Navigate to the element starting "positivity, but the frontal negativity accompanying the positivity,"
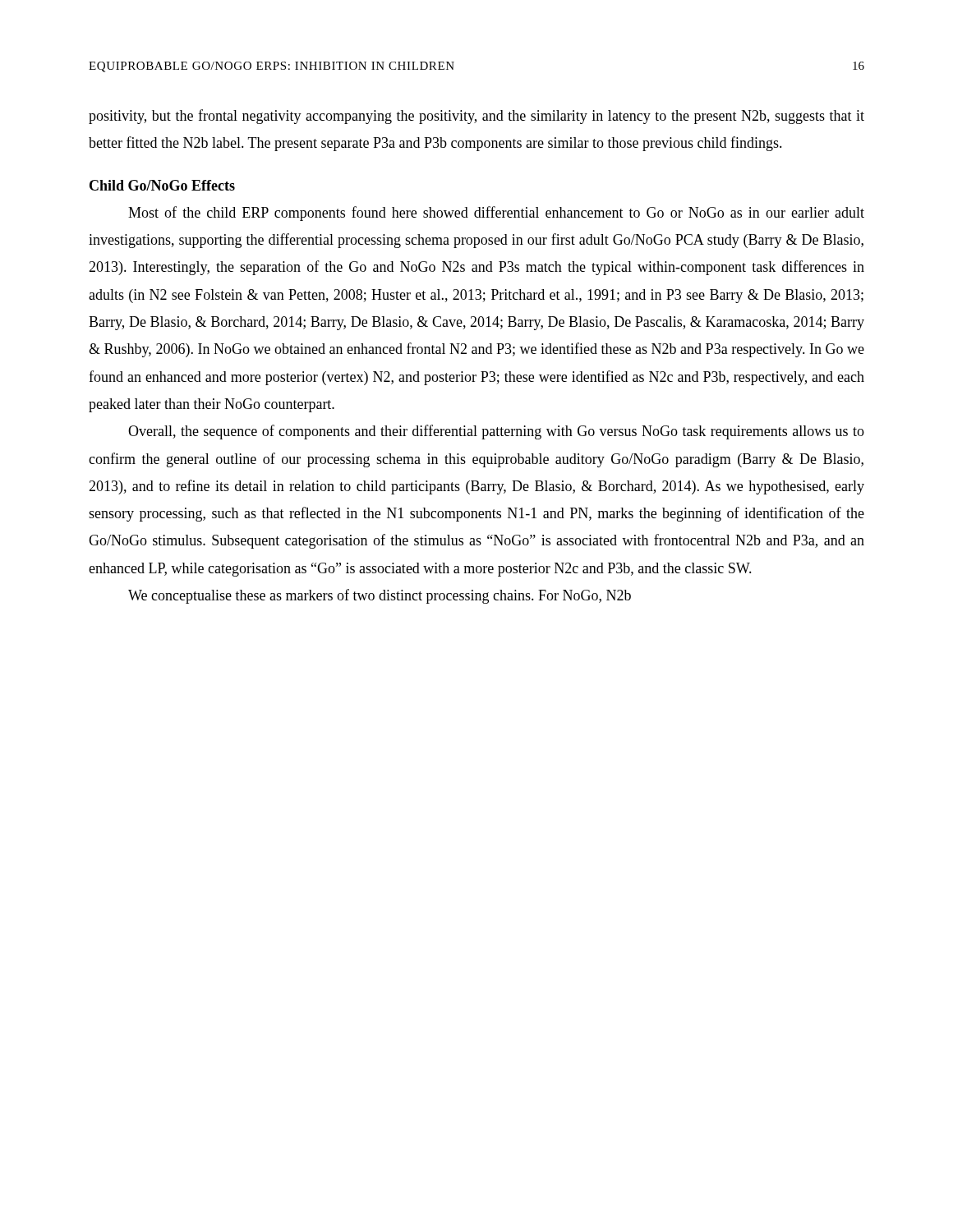This screenshot has width=953, height=1232. click(476, 130)
